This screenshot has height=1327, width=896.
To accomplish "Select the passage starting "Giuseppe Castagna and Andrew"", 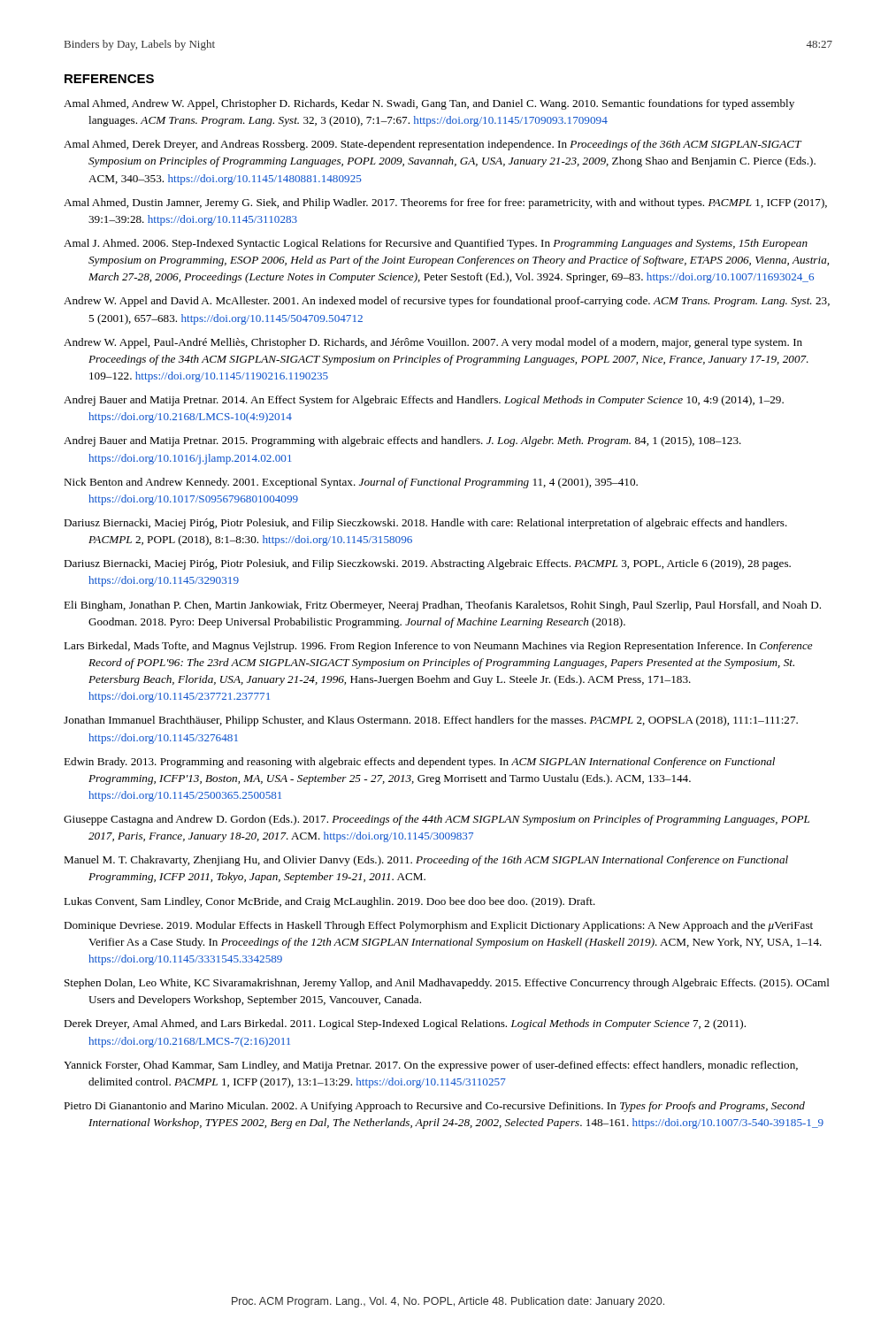I will [x=437, y=827].
